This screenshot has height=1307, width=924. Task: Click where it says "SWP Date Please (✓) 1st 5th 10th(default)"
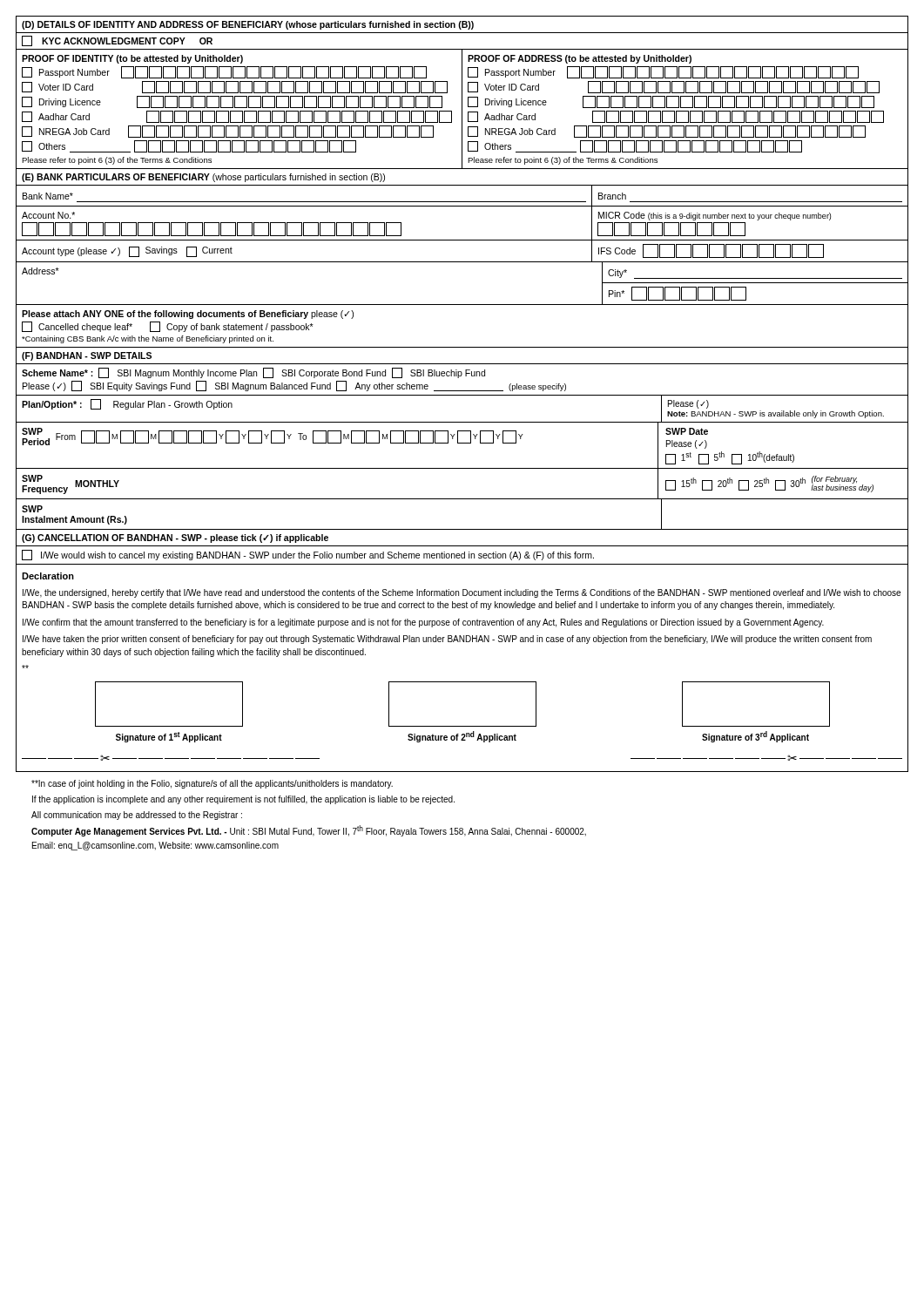(x=783, y=445)
